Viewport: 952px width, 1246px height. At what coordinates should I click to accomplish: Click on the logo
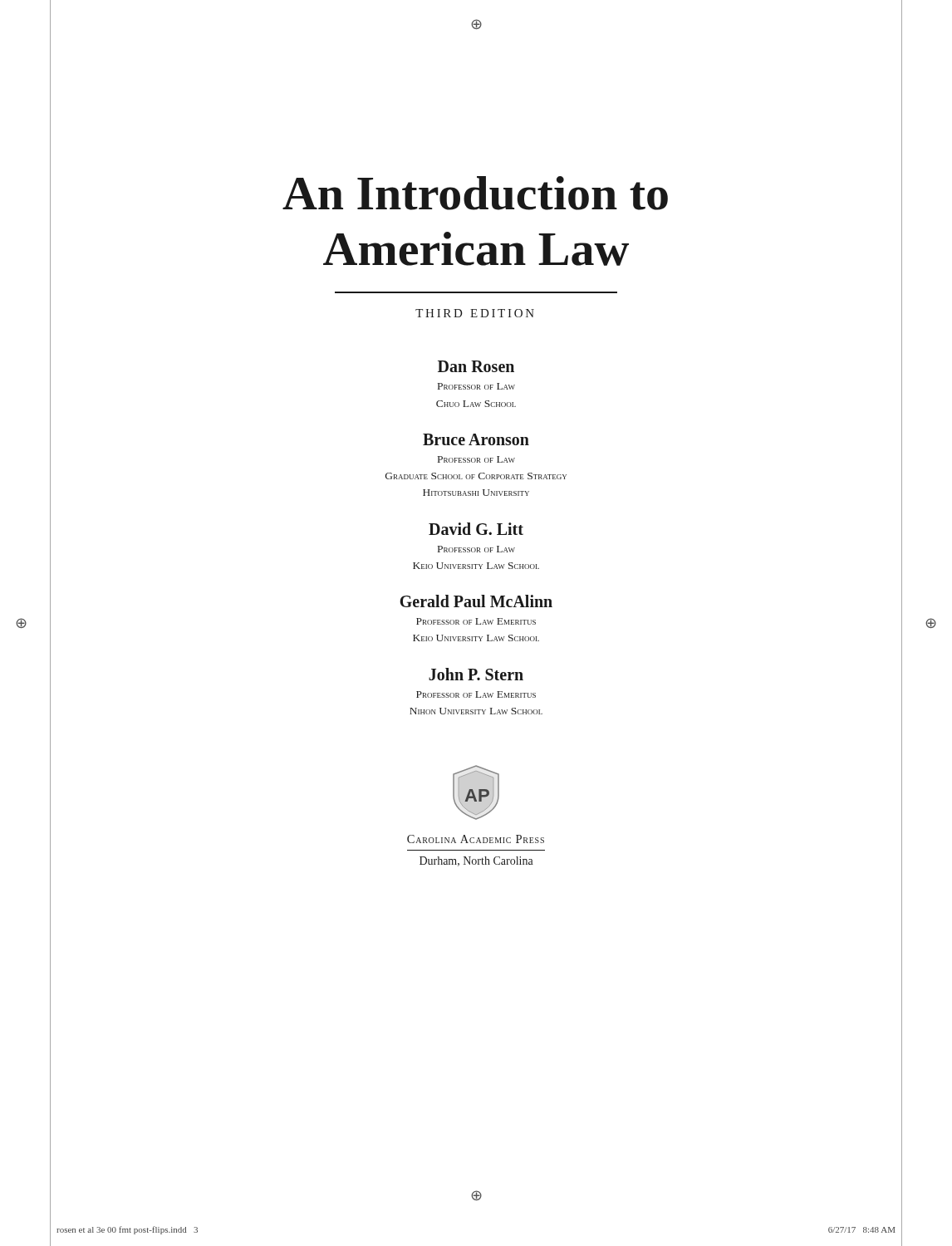[x=476, y=793]
